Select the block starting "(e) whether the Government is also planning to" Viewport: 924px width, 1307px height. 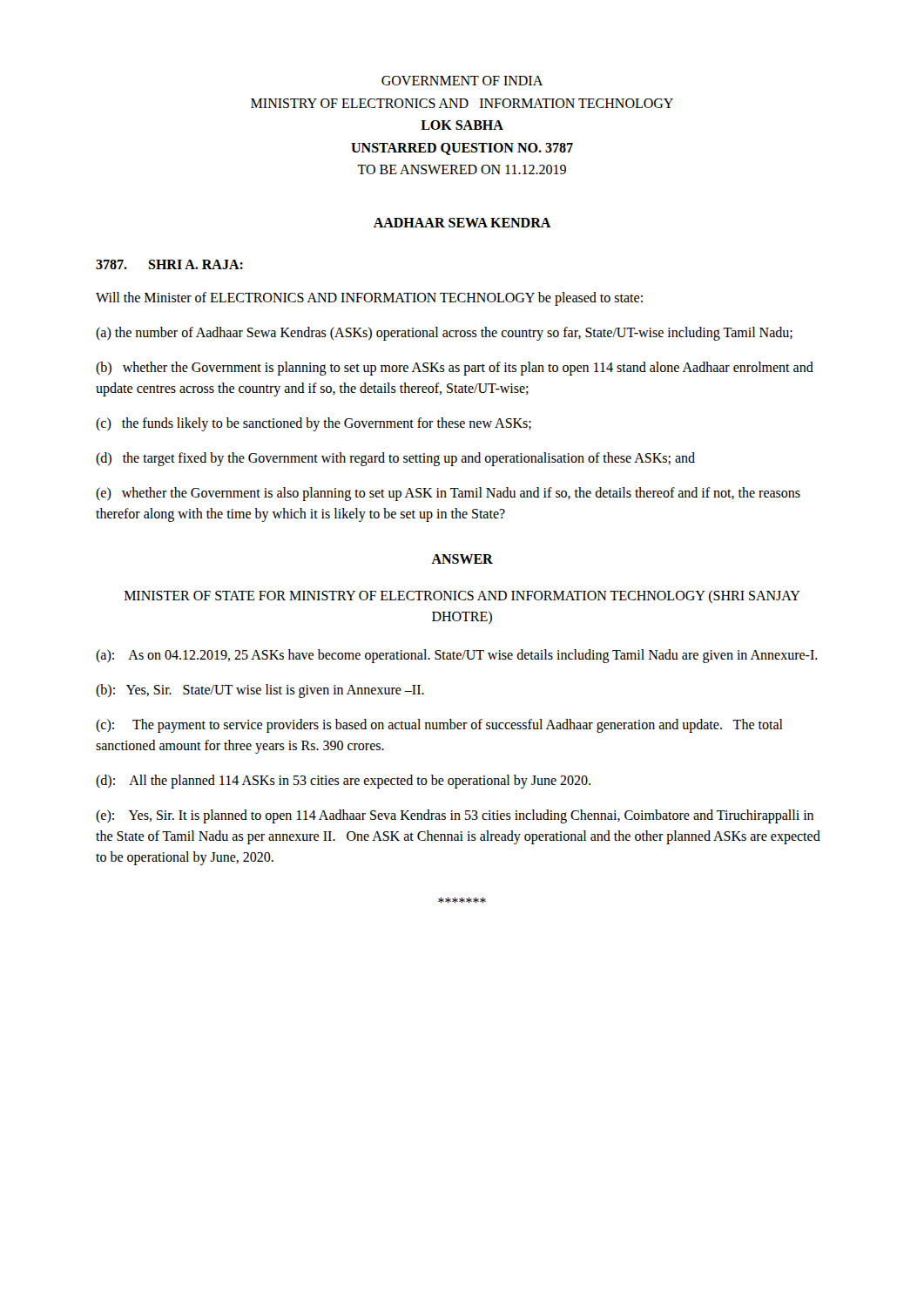coord(462,504)
